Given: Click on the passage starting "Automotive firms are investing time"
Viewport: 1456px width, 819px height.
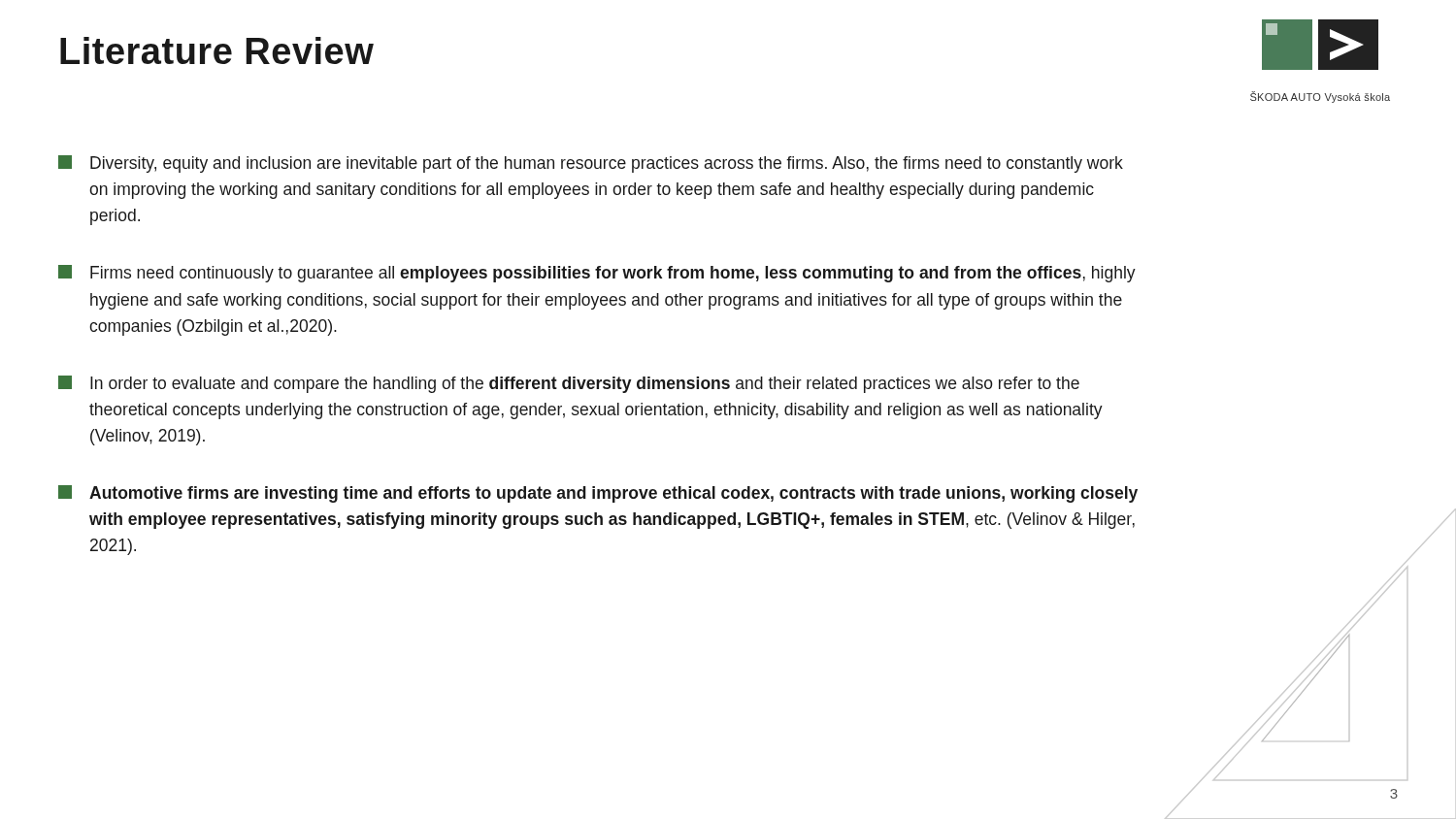Looking at the screenshot, I should point(602,520).
